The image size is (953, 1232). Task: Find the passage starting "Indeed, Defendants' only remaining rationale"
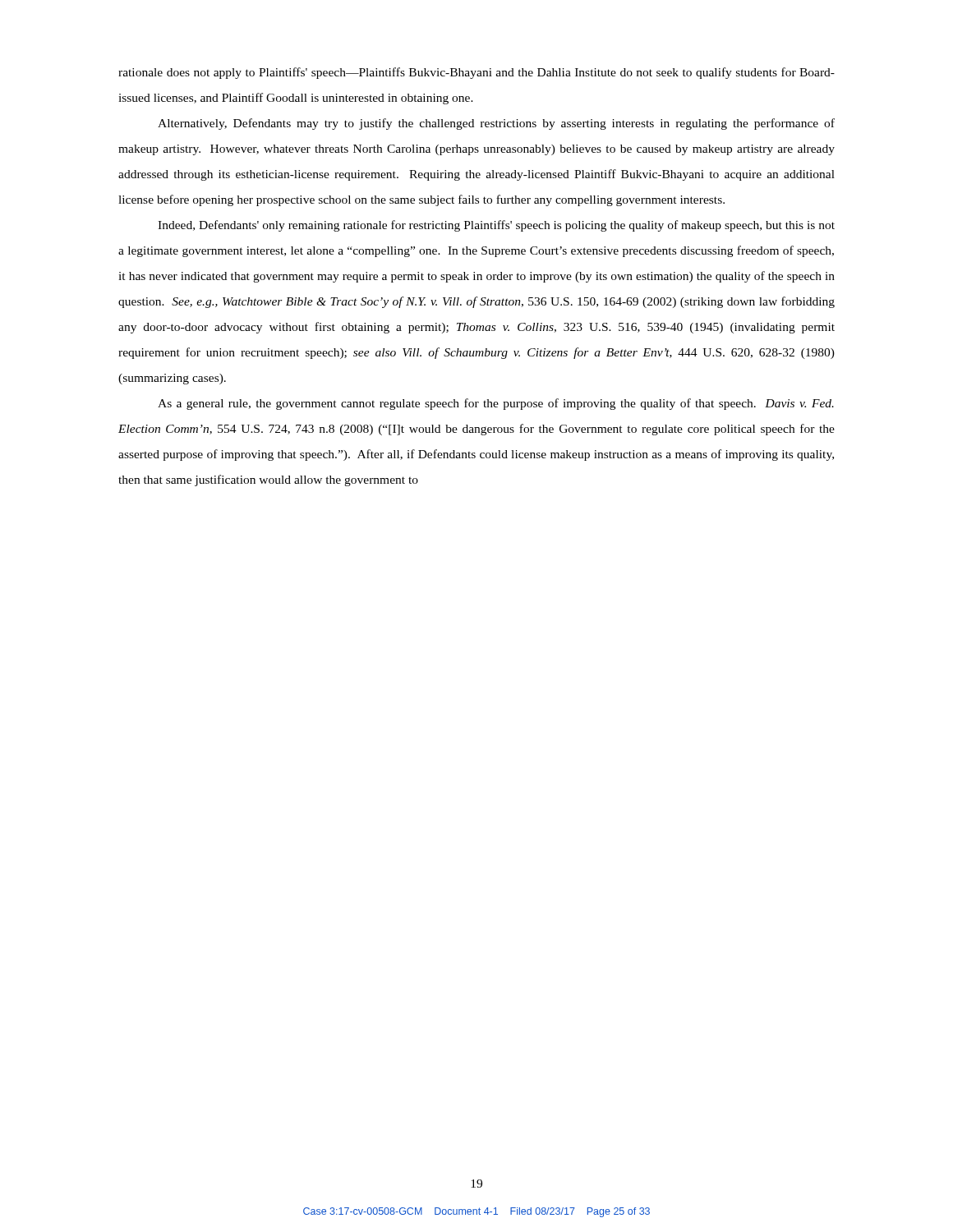476,301
